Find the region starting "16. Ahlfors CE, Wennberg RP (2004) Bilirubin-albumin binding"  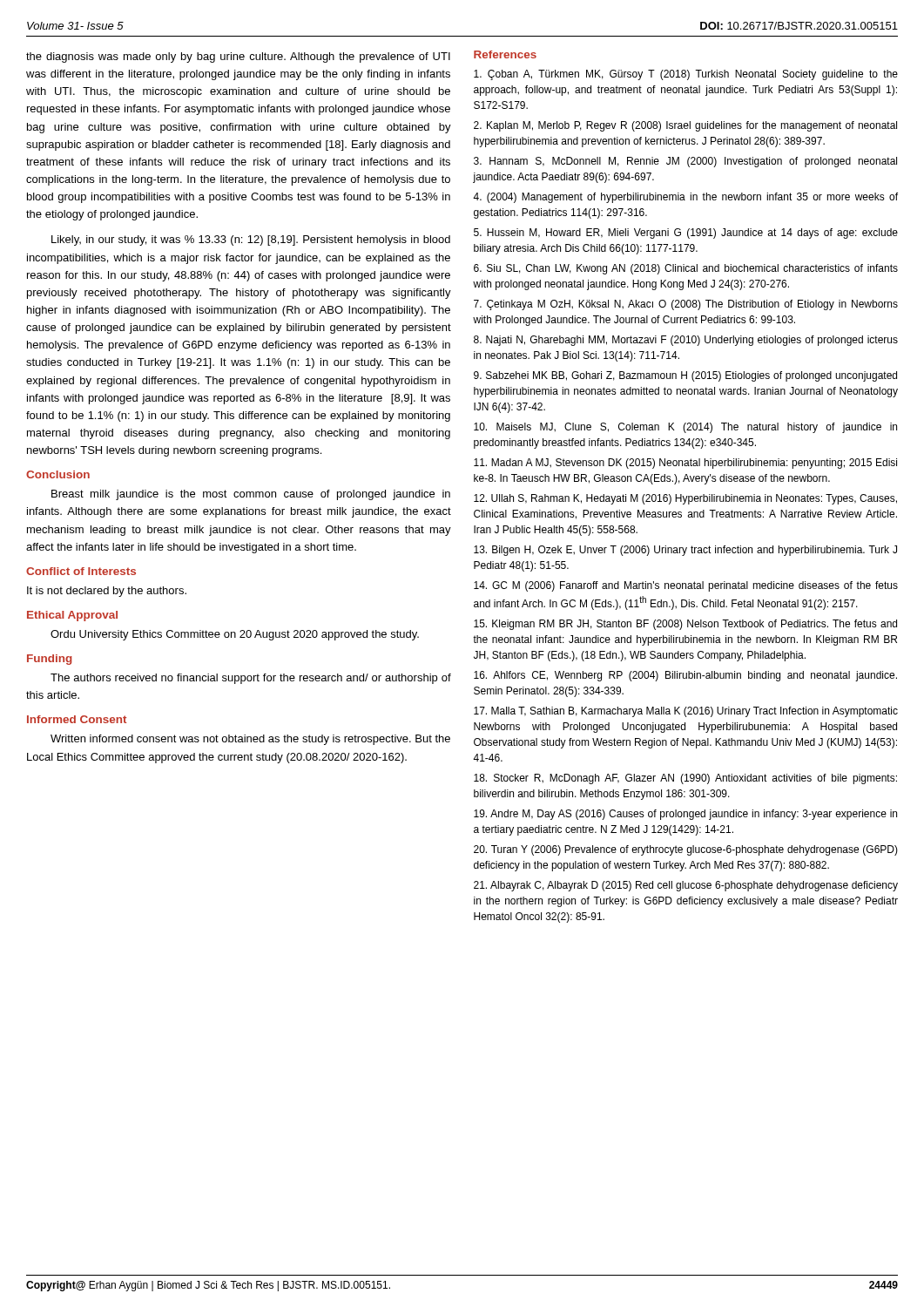[686, 683]
